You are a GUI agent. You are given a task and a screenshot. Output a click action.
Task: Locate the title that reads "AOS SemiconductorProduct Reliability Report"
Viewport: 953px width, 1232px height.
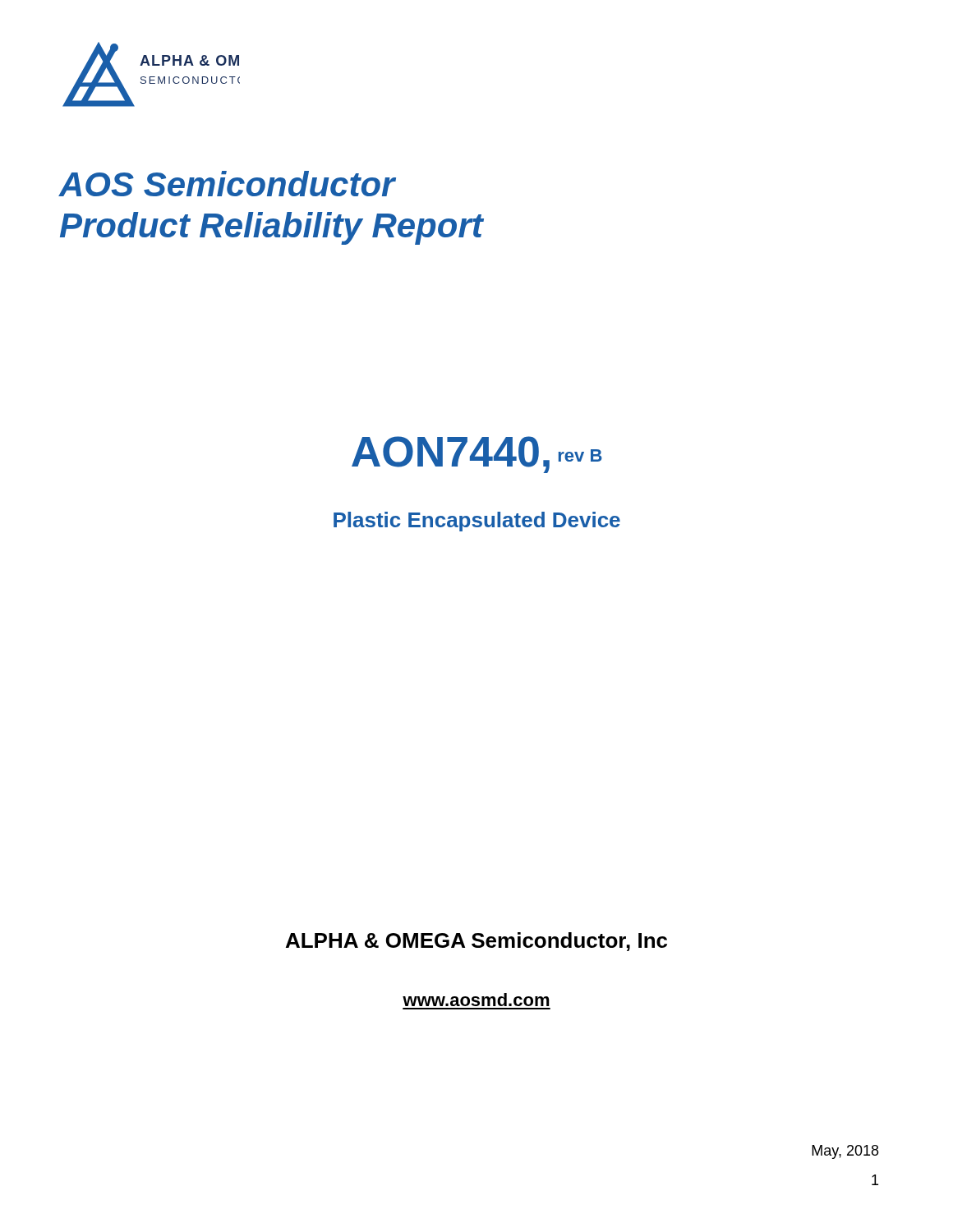point(271,206)
